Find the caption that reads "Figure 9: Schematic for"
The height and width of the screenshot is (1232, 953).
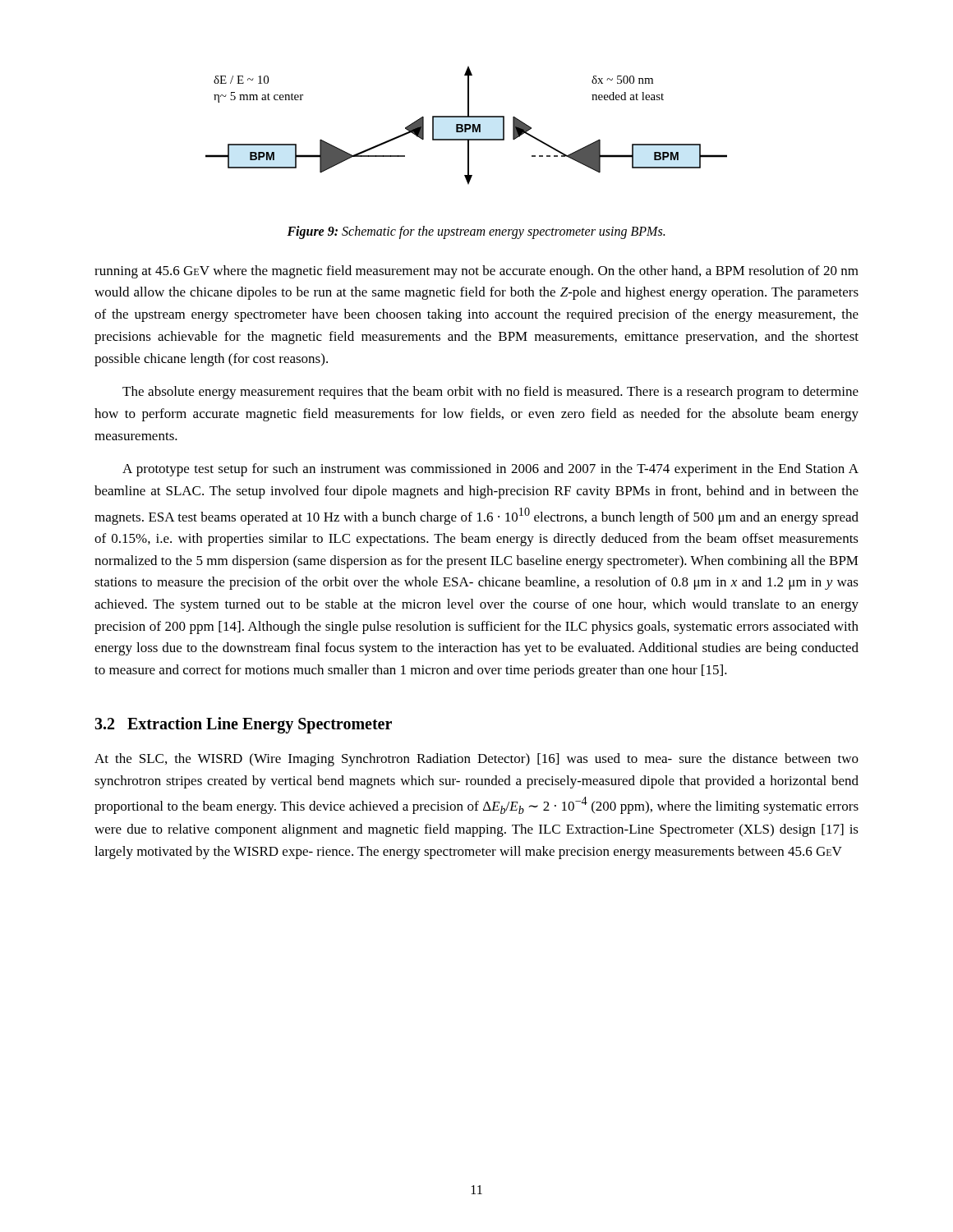point(476,231)
